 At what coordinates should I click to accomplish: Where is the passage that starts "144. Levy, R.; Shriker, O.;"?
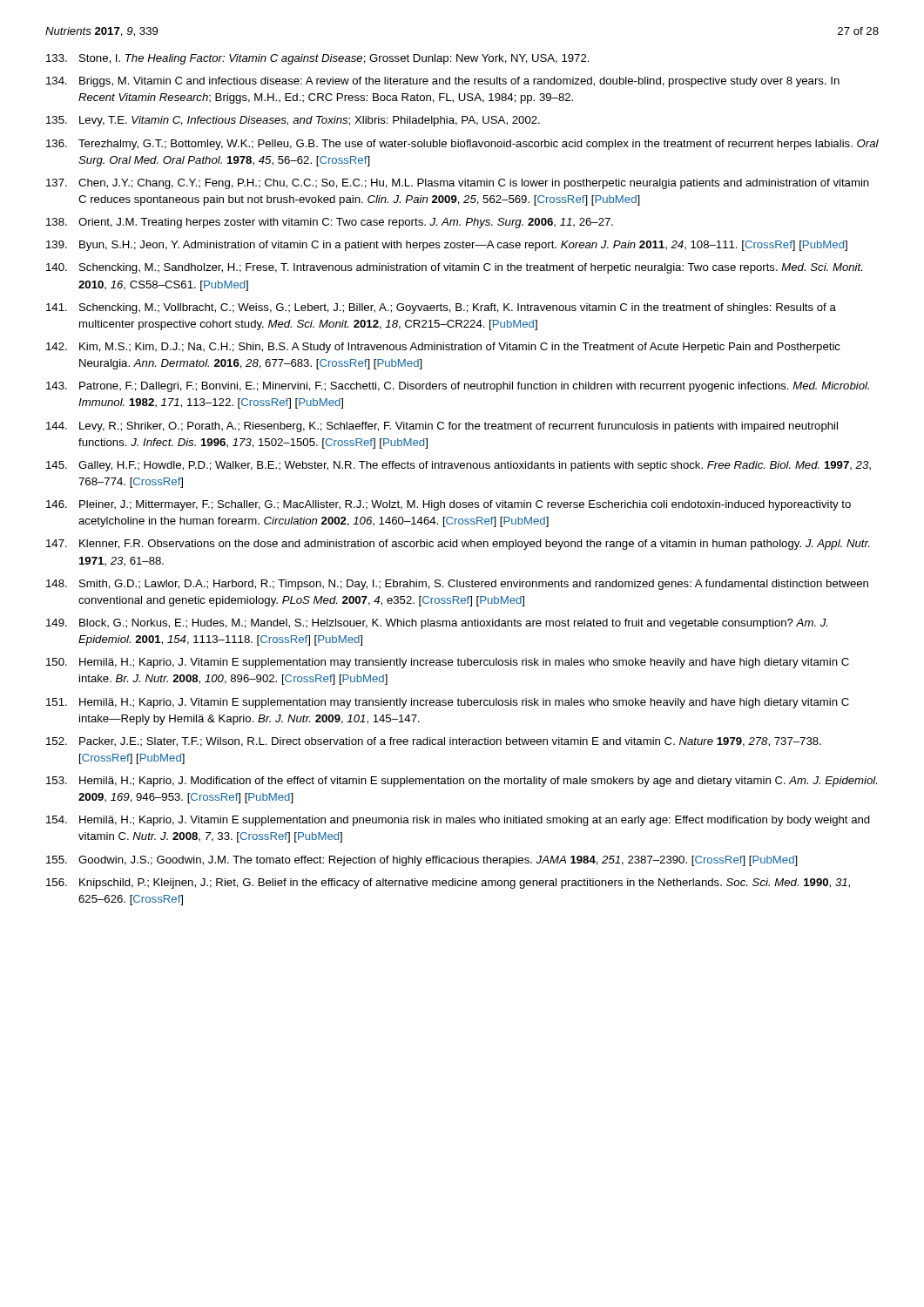(462, 434)
